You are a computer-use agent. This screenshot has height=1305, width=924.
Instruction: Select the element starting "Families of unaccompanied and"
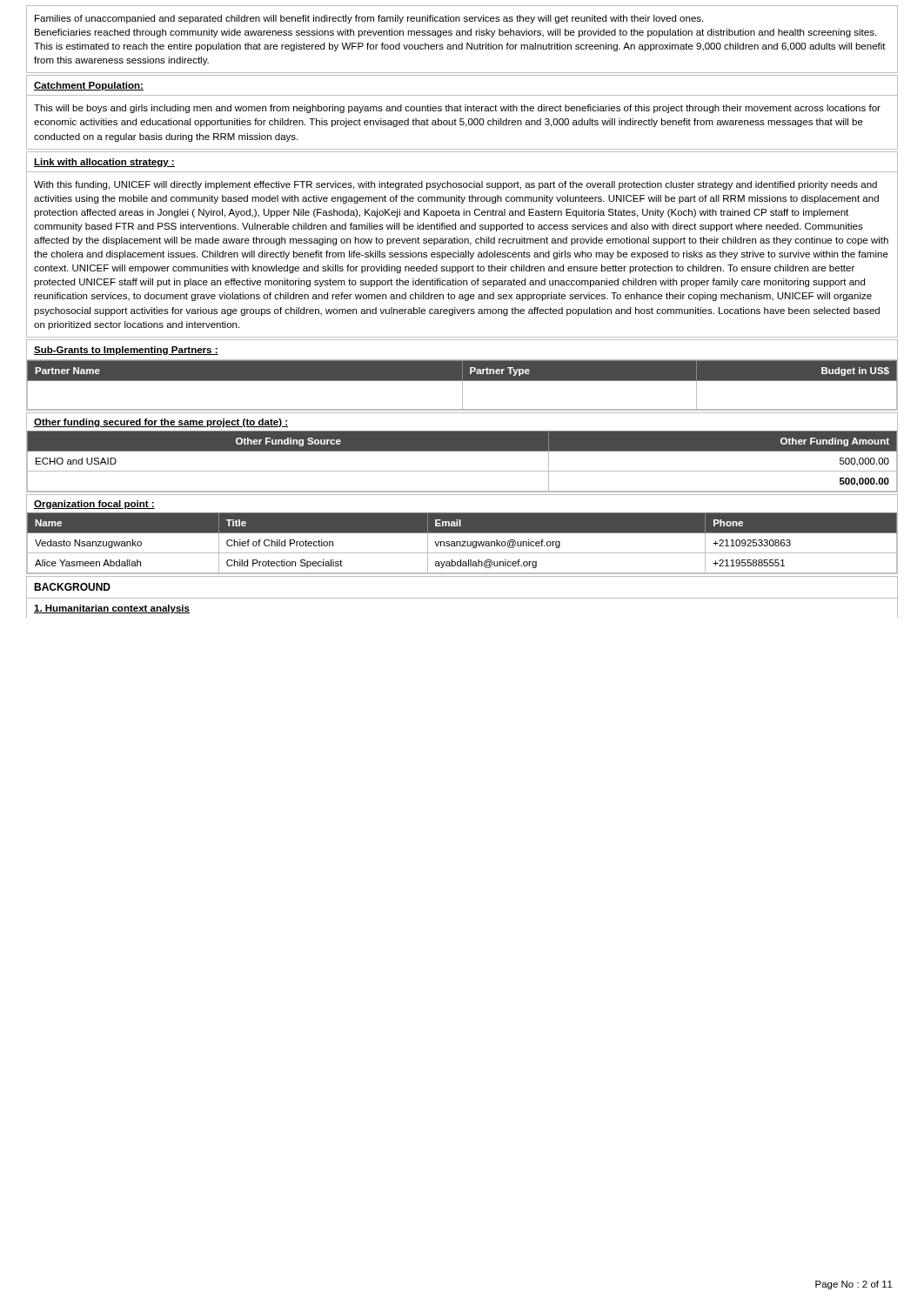pyautogui.click(x=460, y=39)
